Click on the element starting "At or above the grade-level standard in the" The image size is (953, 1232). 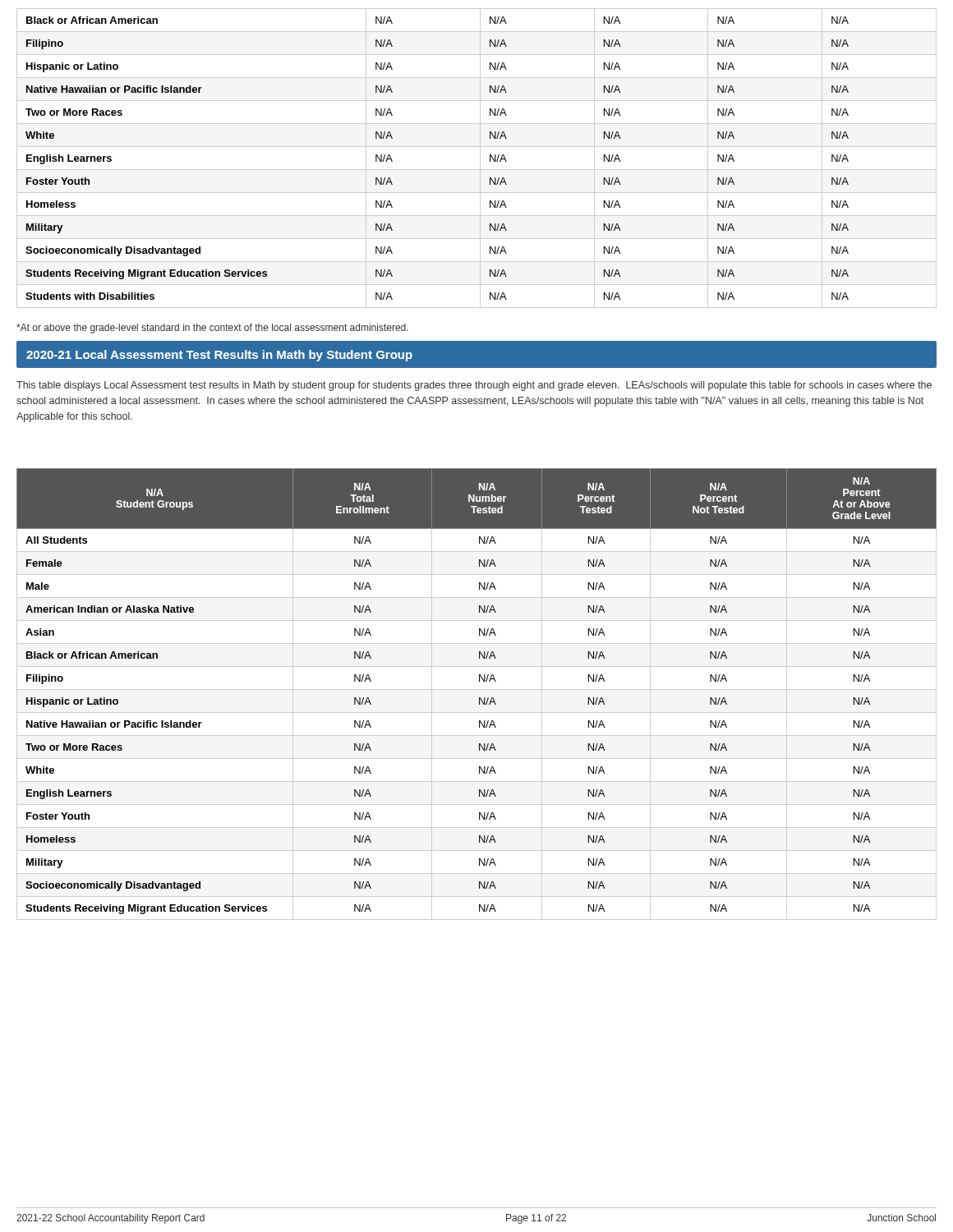(x=213, y=328)
